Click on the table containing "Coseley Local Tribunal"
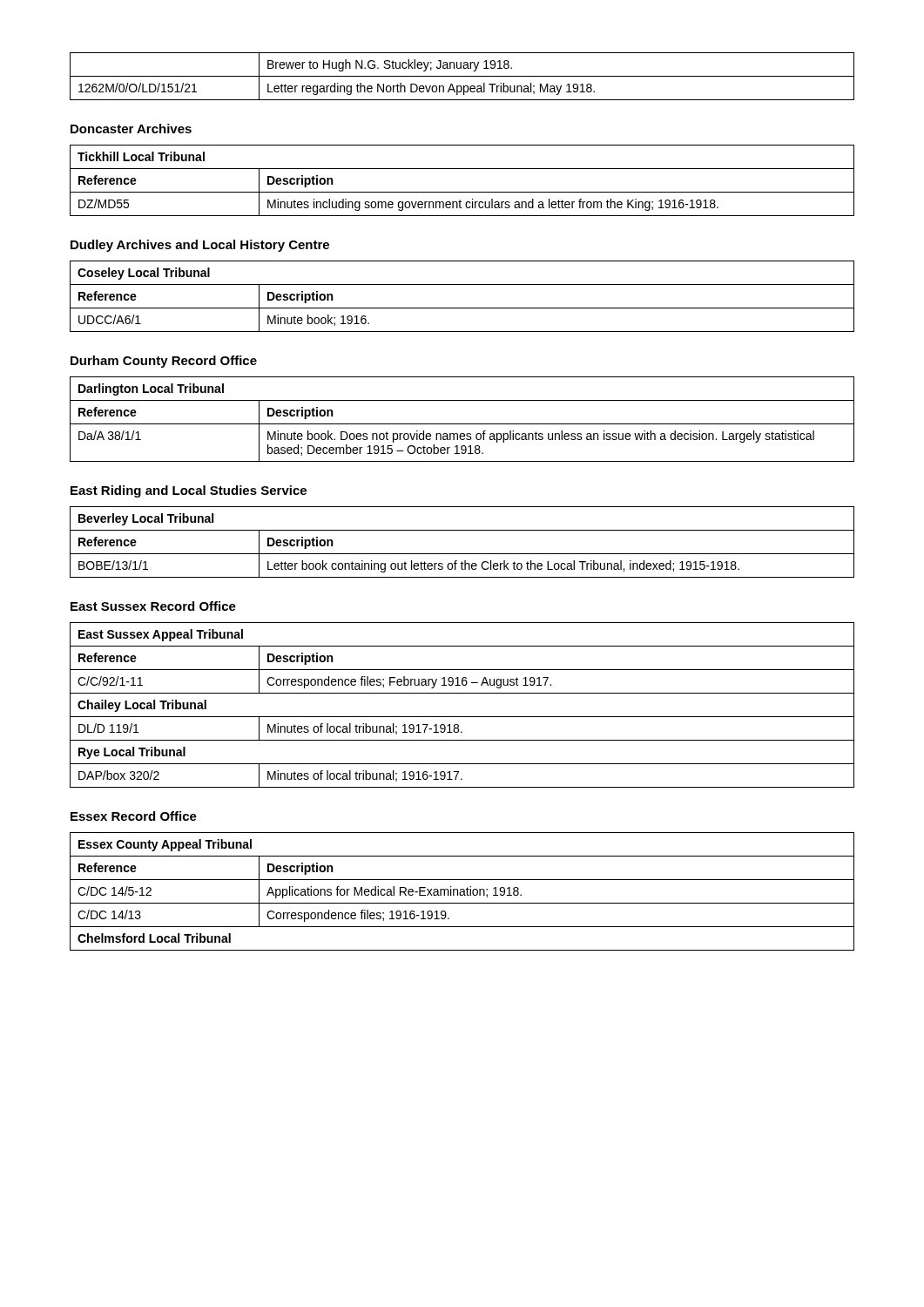 [462, 296]
